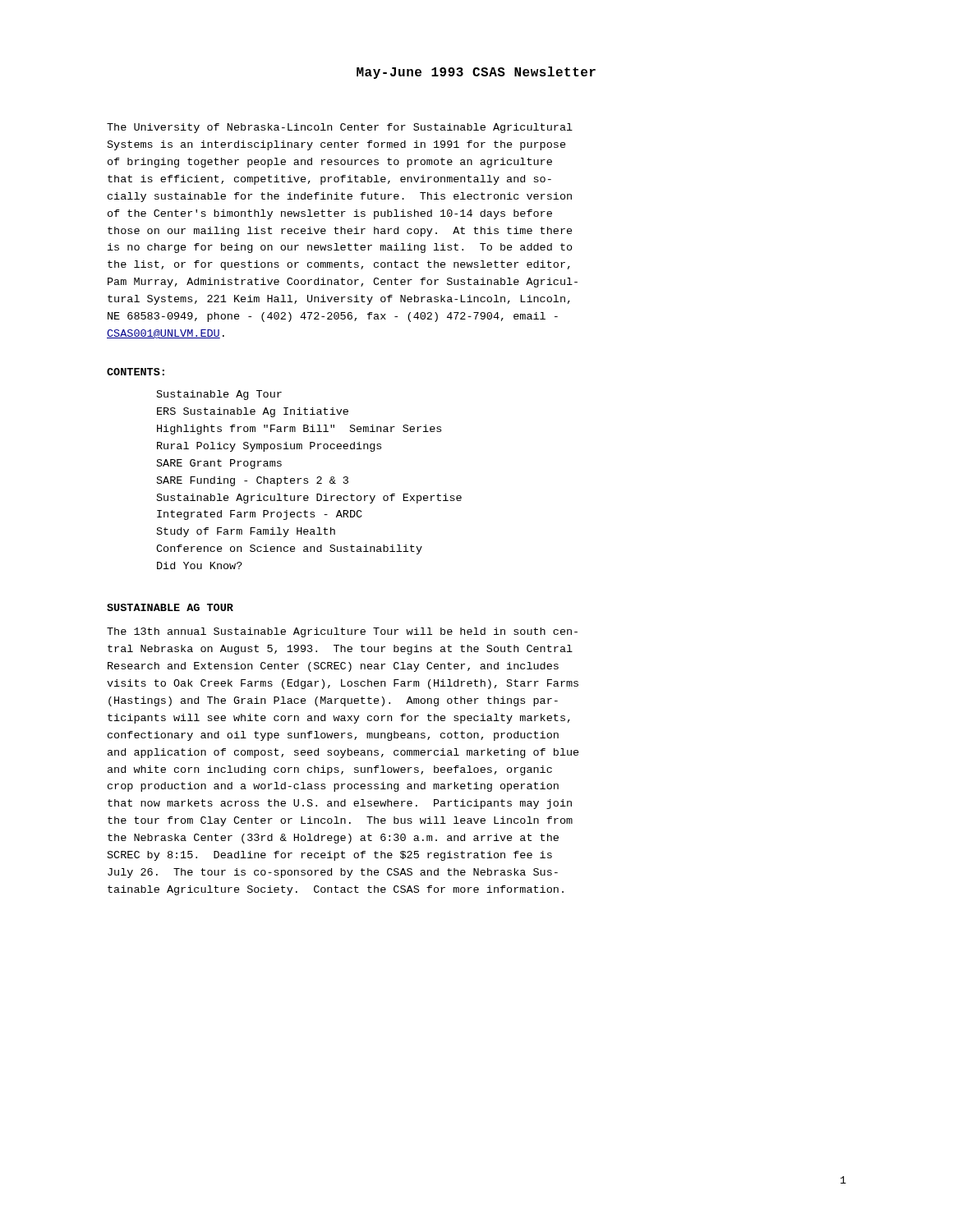Locate the list item that says "Integrated Farm Projects - ARDC"
953x1232 pixels.
(259, 515)
